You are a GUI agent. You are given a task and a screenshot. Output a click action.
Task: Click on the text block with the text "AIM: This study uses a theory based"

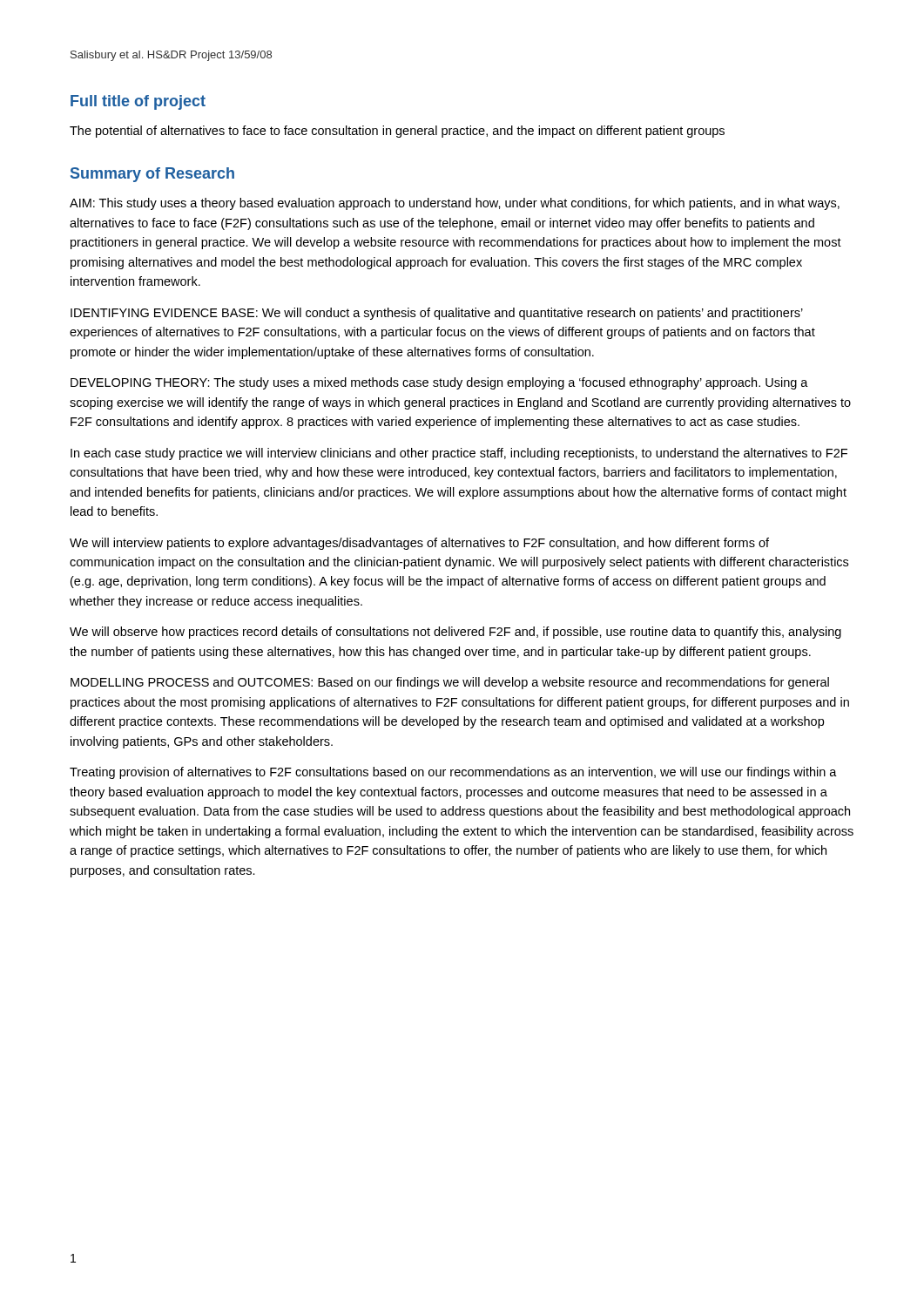point(455,243)
